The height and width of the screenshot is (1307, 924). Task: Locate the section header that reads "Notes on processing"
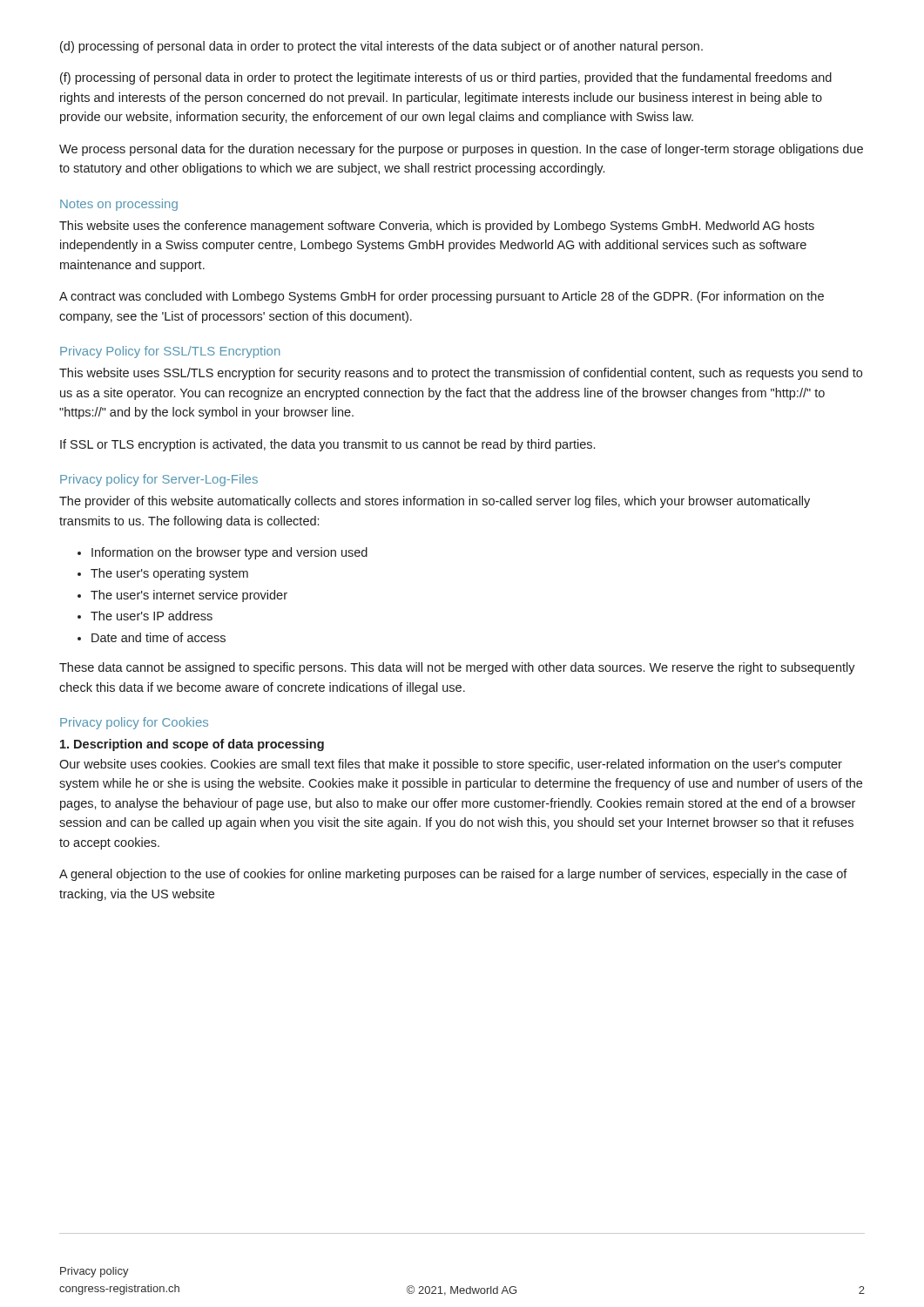point(119,203)
